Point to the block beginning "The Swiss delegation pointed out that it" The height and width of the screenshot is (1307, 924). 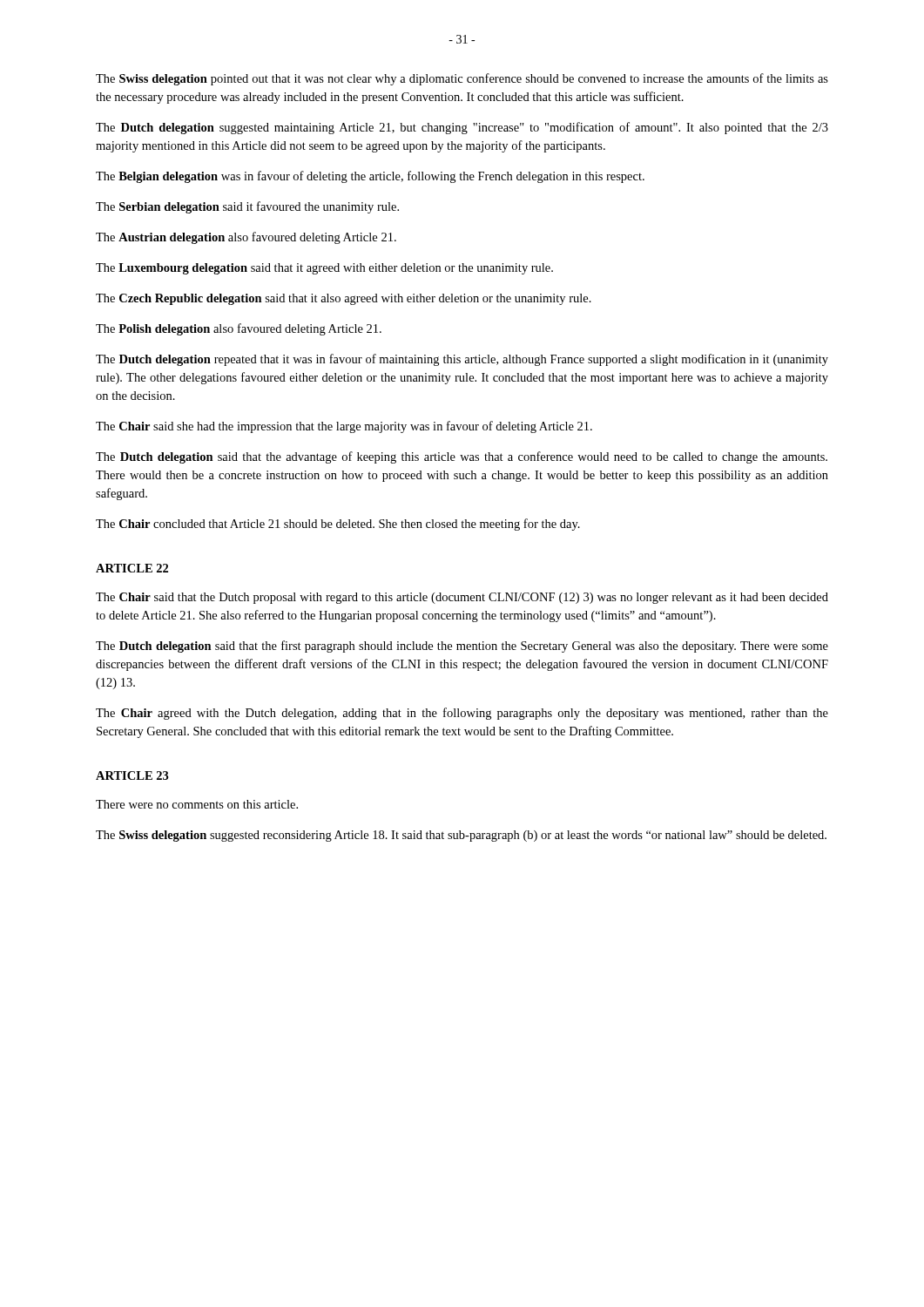pyautogui.click(x=462, y=88)
